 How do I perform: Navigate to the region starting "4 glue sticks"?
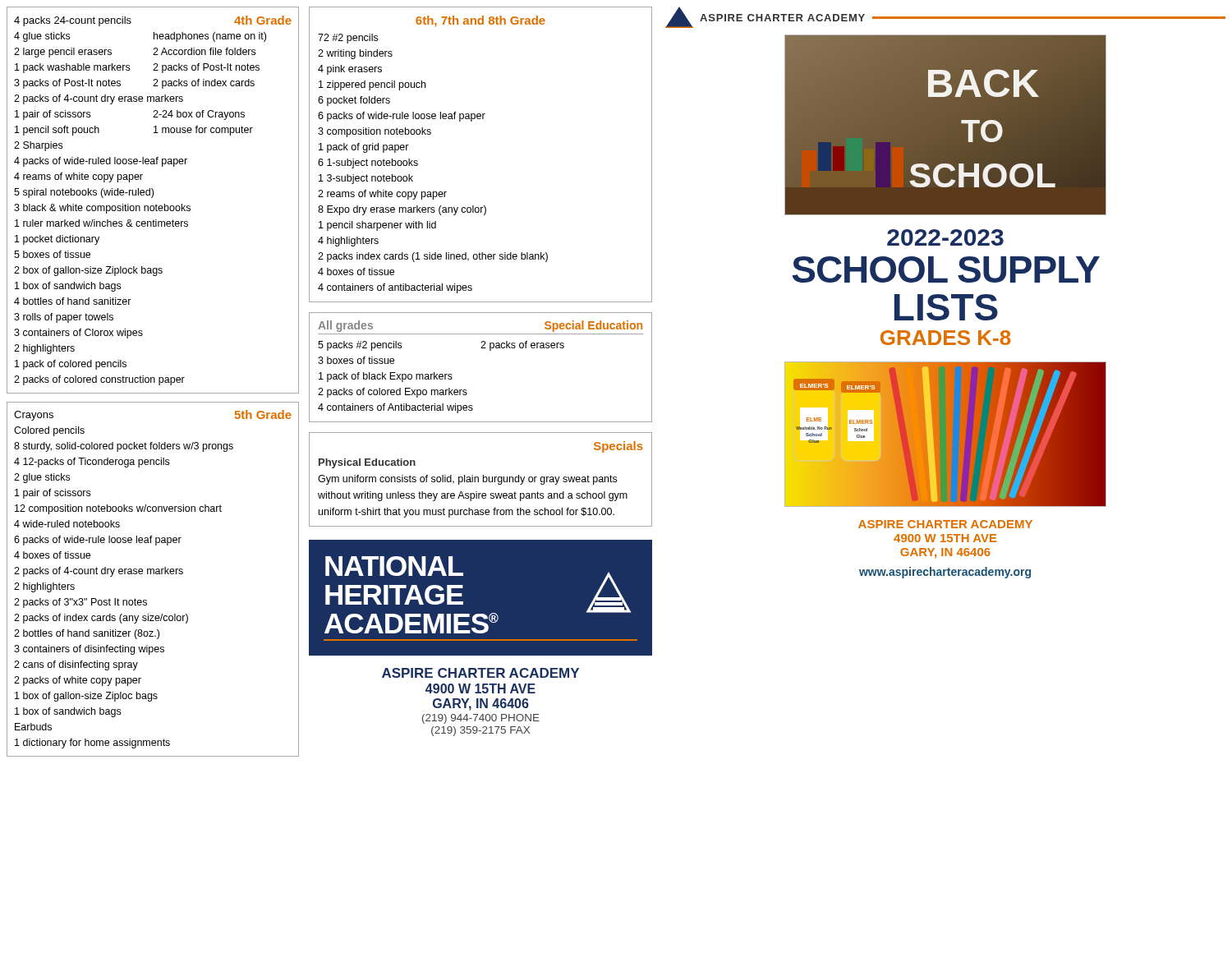pyautogui.click(x=42, y=36)
